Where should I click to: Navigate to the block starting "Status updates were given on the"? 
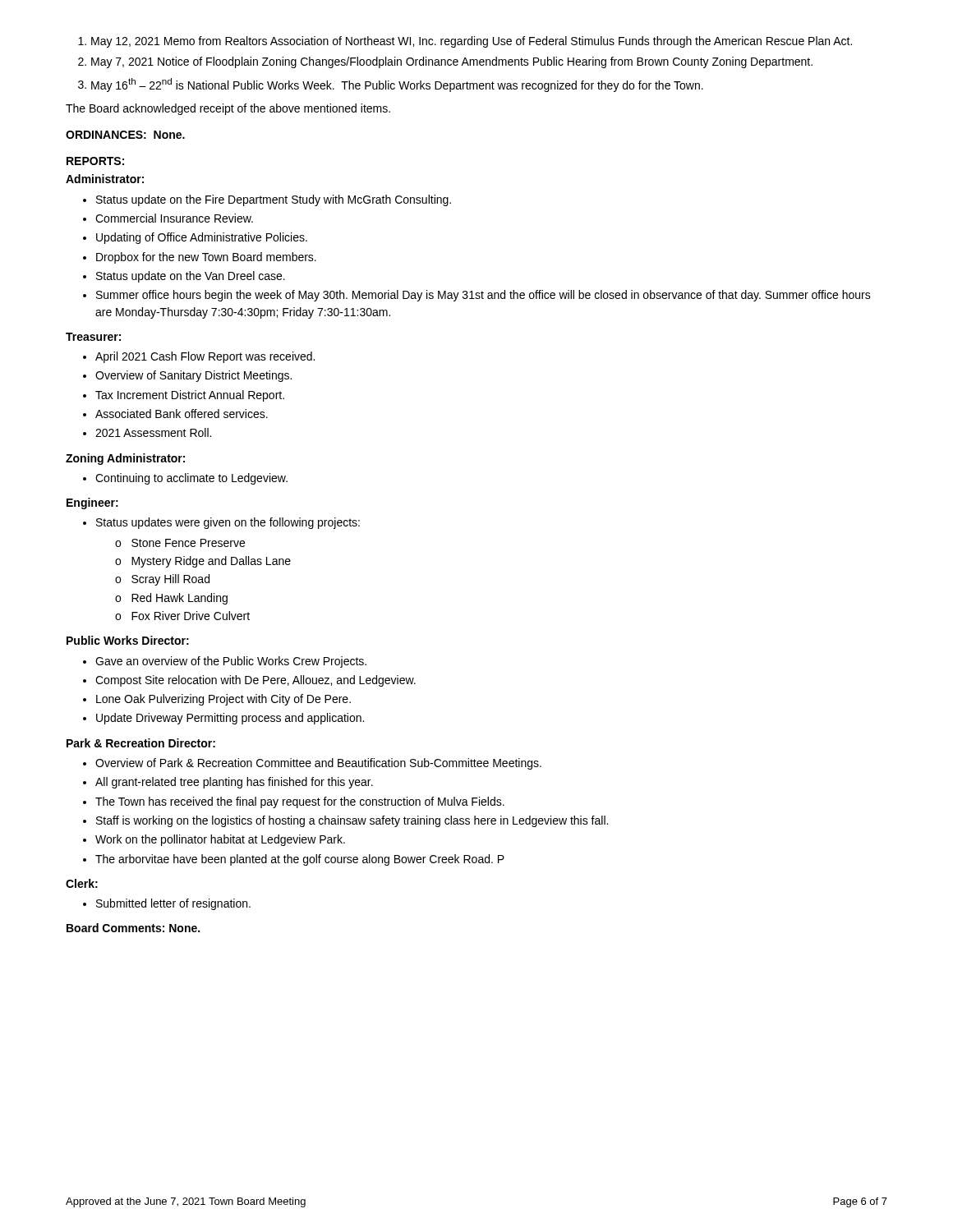(221, 523)
